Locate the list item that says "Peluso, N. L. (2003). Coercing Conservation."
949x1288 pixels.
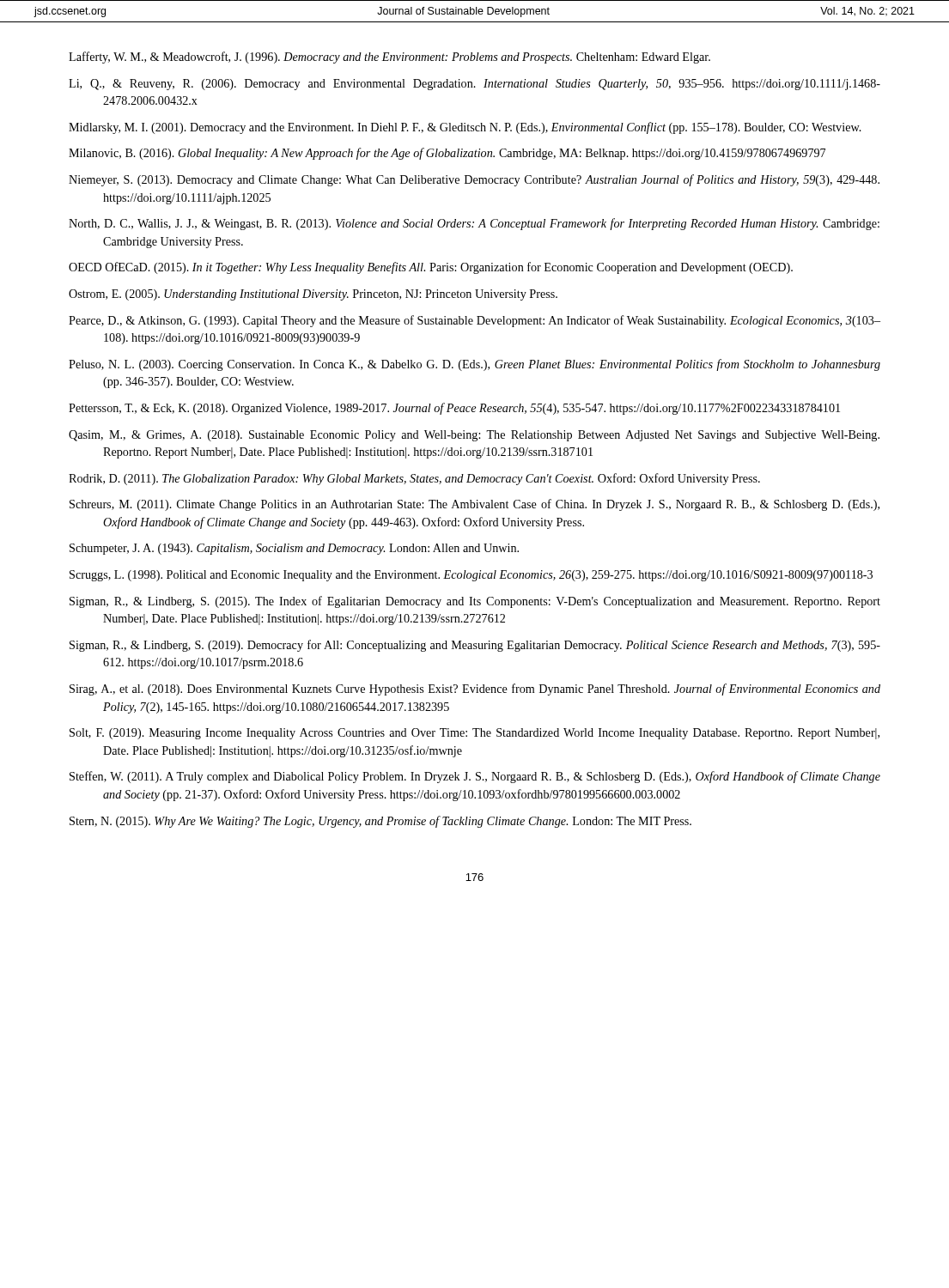[474, 373]
